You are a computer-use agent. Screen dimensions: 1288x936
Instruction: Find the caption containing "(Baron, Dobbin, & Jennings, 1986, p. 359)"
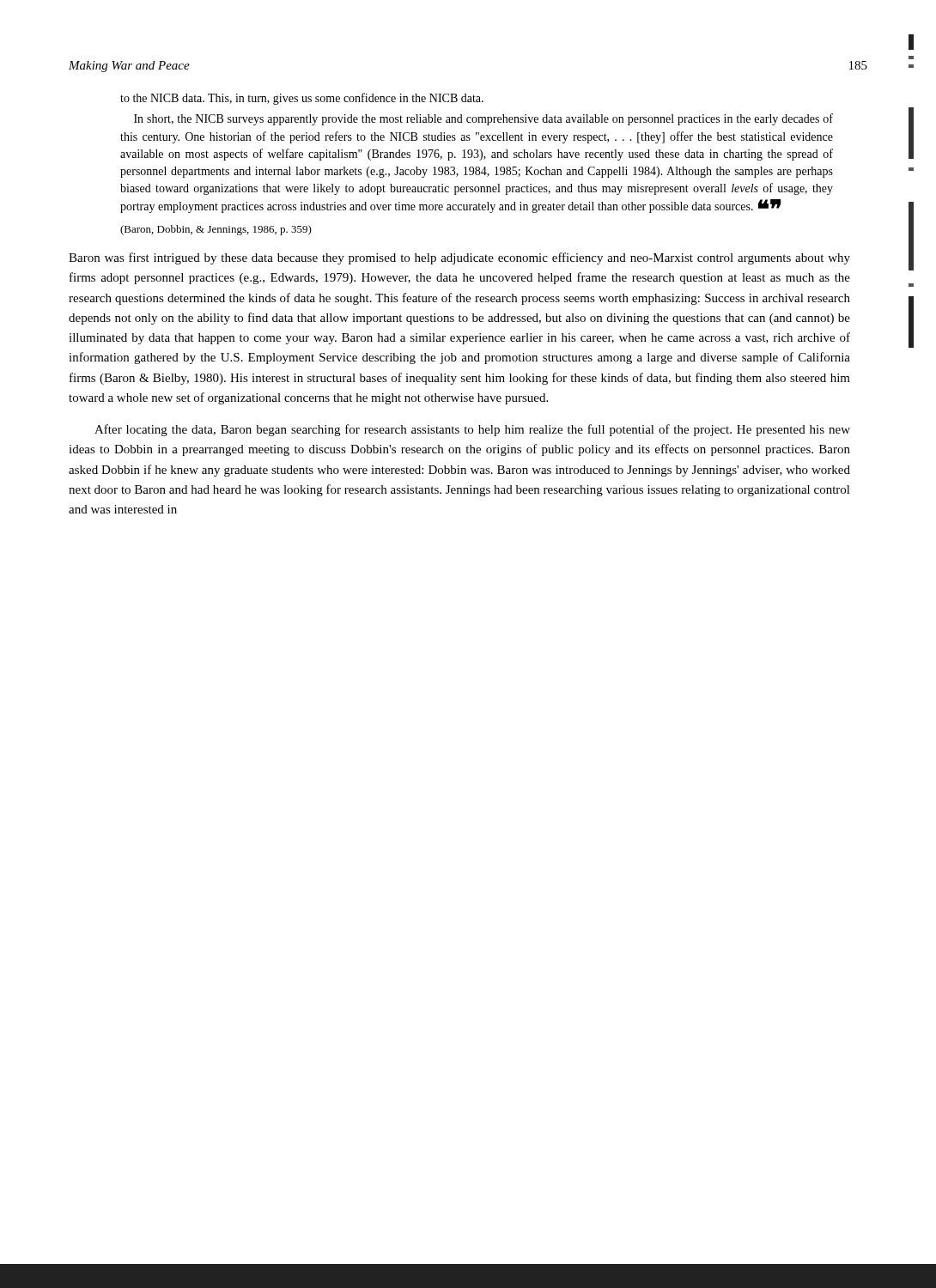tap(216, 229)
